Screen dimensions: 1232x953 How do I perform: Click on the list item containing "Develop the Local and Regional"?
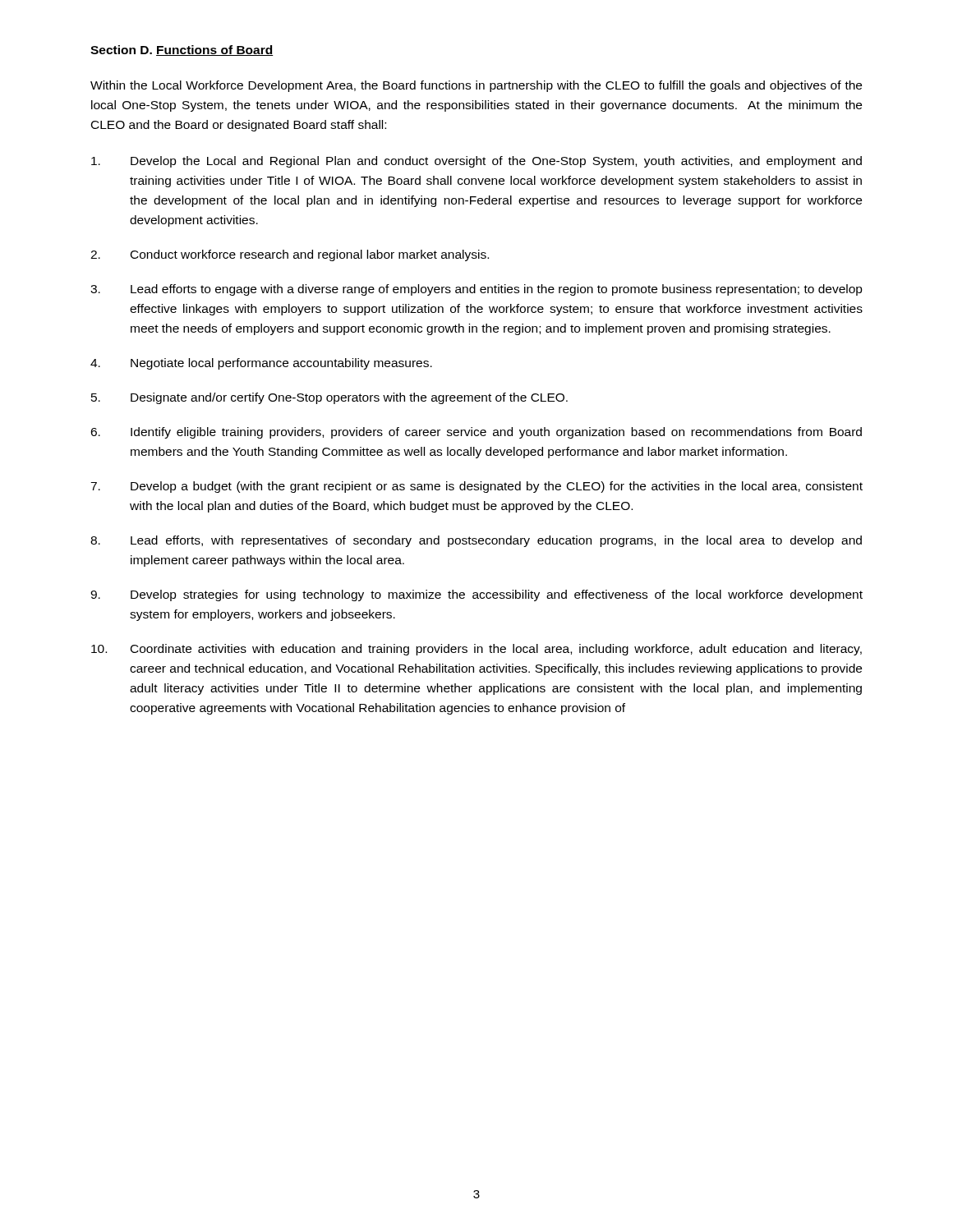coord(476,191)
